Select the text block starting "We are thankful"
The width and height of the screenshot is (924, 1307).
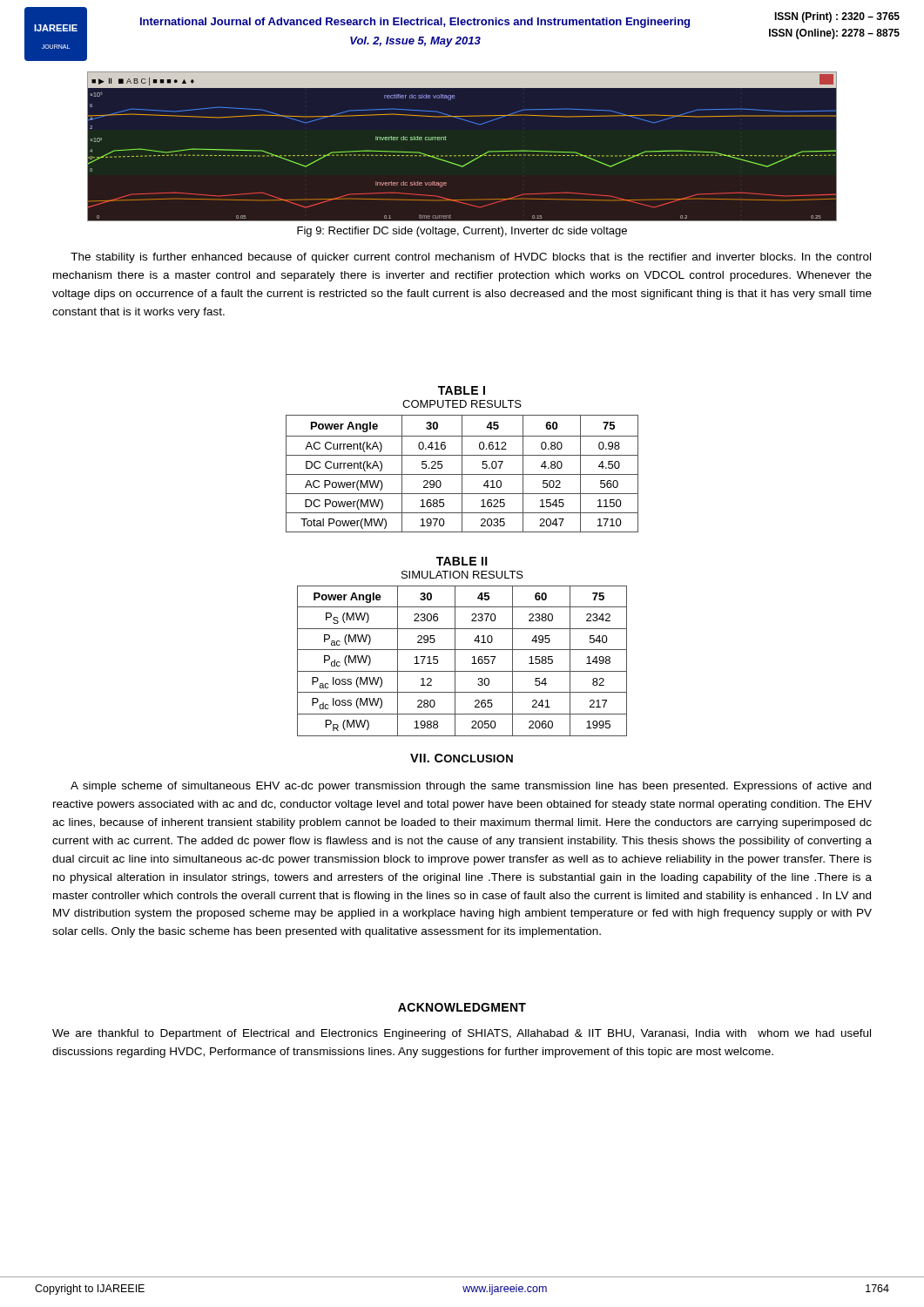(462, 1042)
